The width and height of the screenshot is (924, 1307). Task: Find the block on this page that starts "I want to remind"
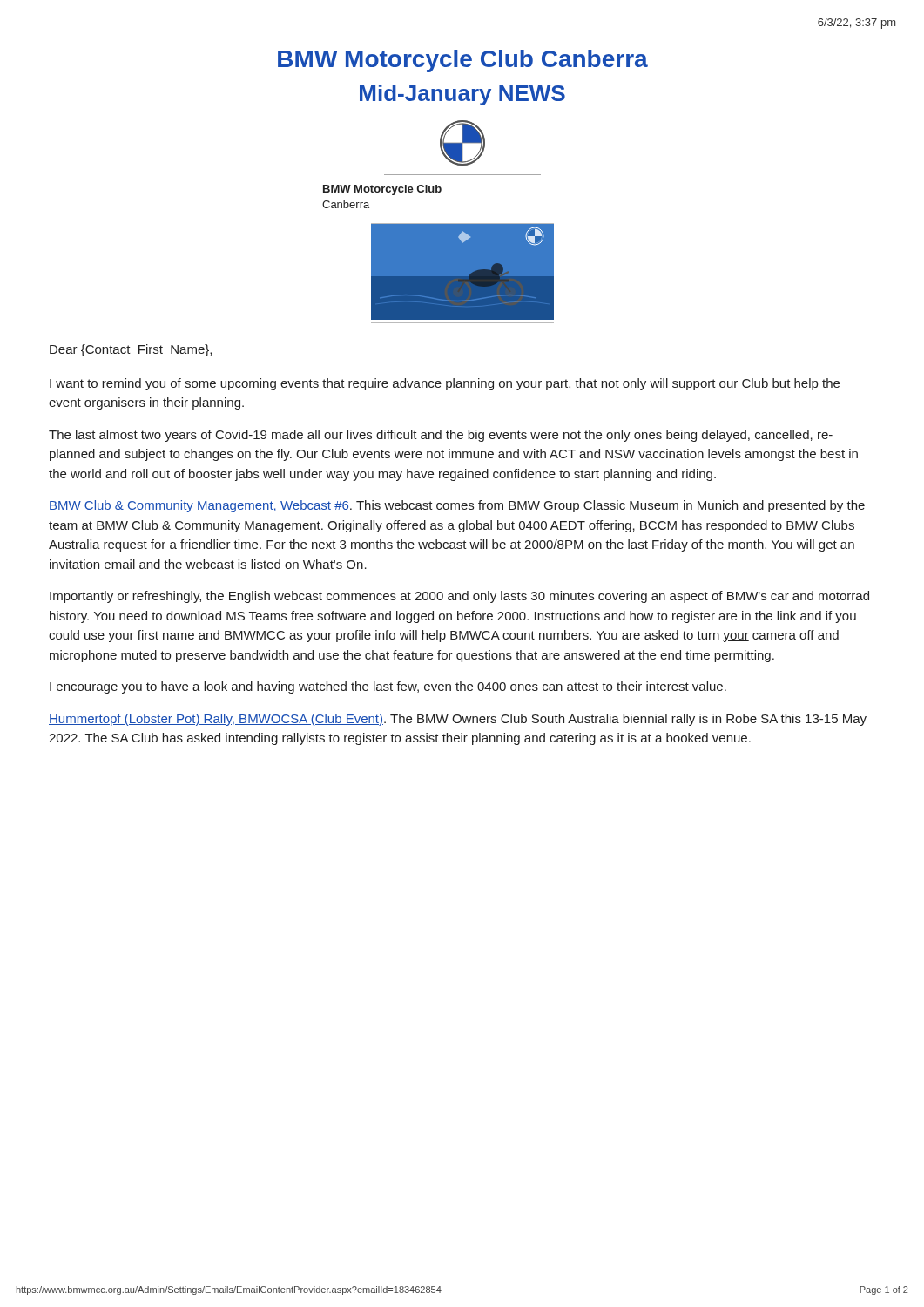445,392
